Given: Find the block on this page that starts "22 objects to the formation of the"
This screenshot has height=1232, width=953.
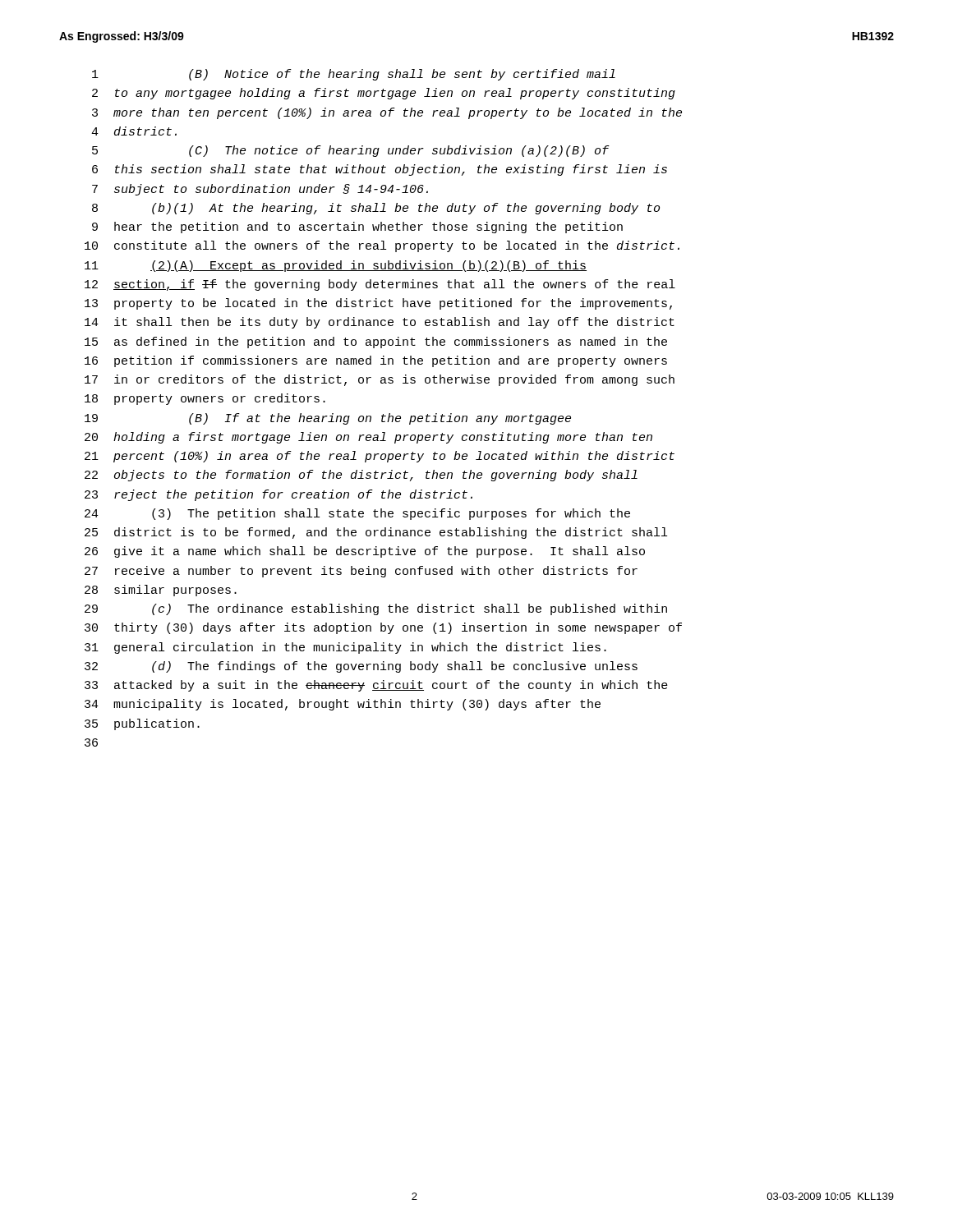Looking at the screenshot, I should [x=476, y=476].
